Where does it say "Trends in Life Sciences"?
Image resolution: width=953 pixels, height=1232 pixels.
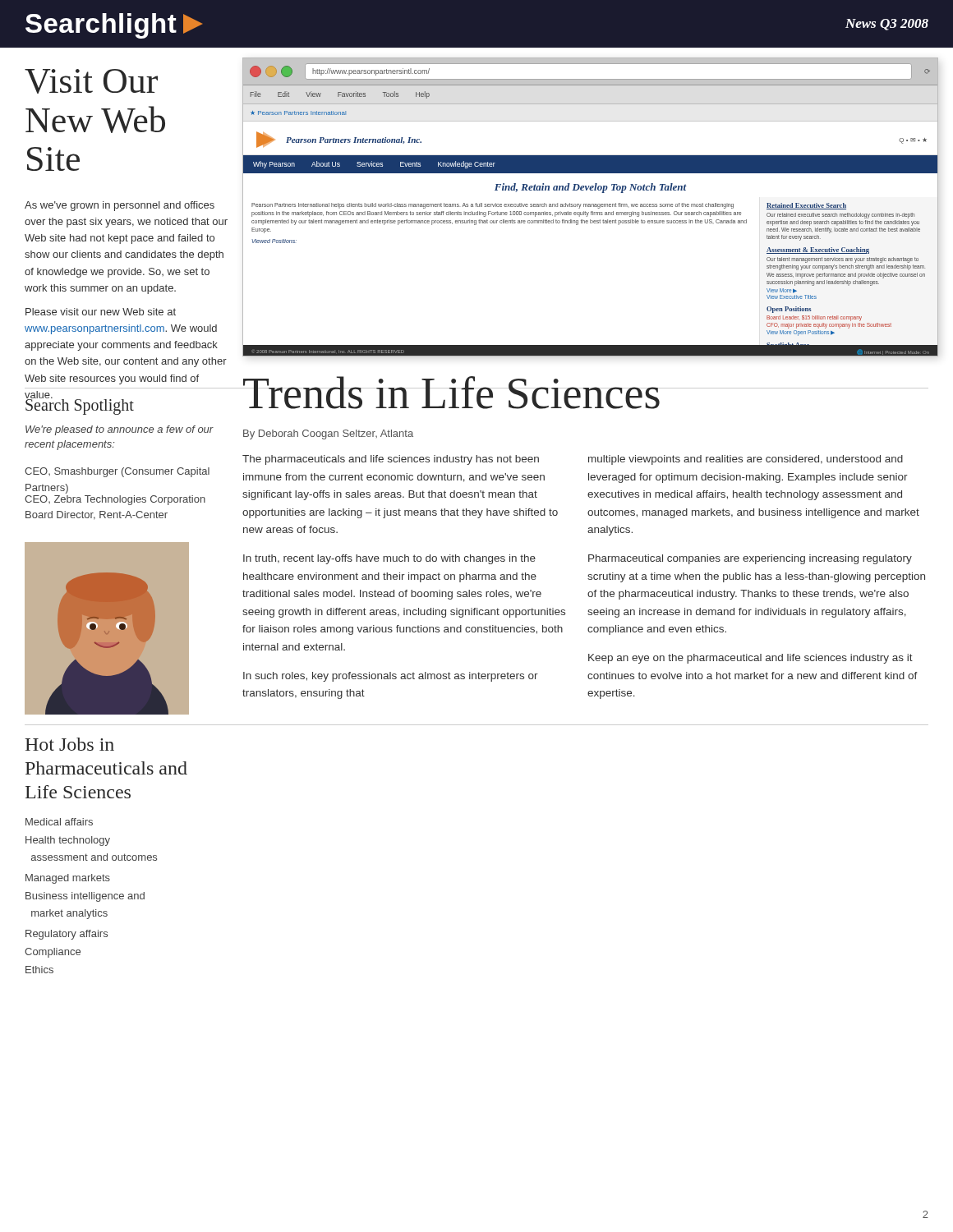coord(589,393)
